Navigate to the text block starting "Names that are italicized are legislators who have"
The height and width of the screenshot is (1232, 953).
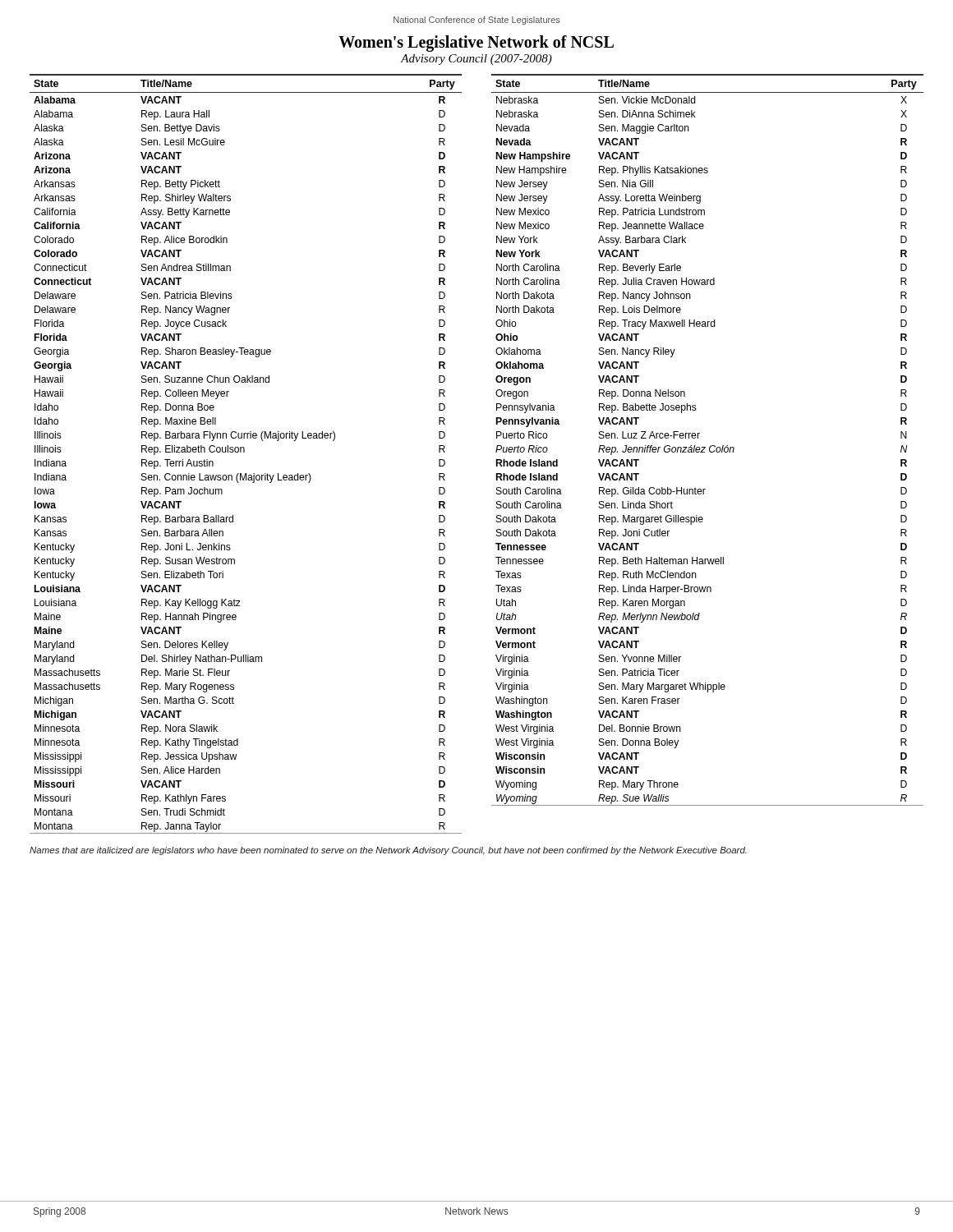[389, 850]
